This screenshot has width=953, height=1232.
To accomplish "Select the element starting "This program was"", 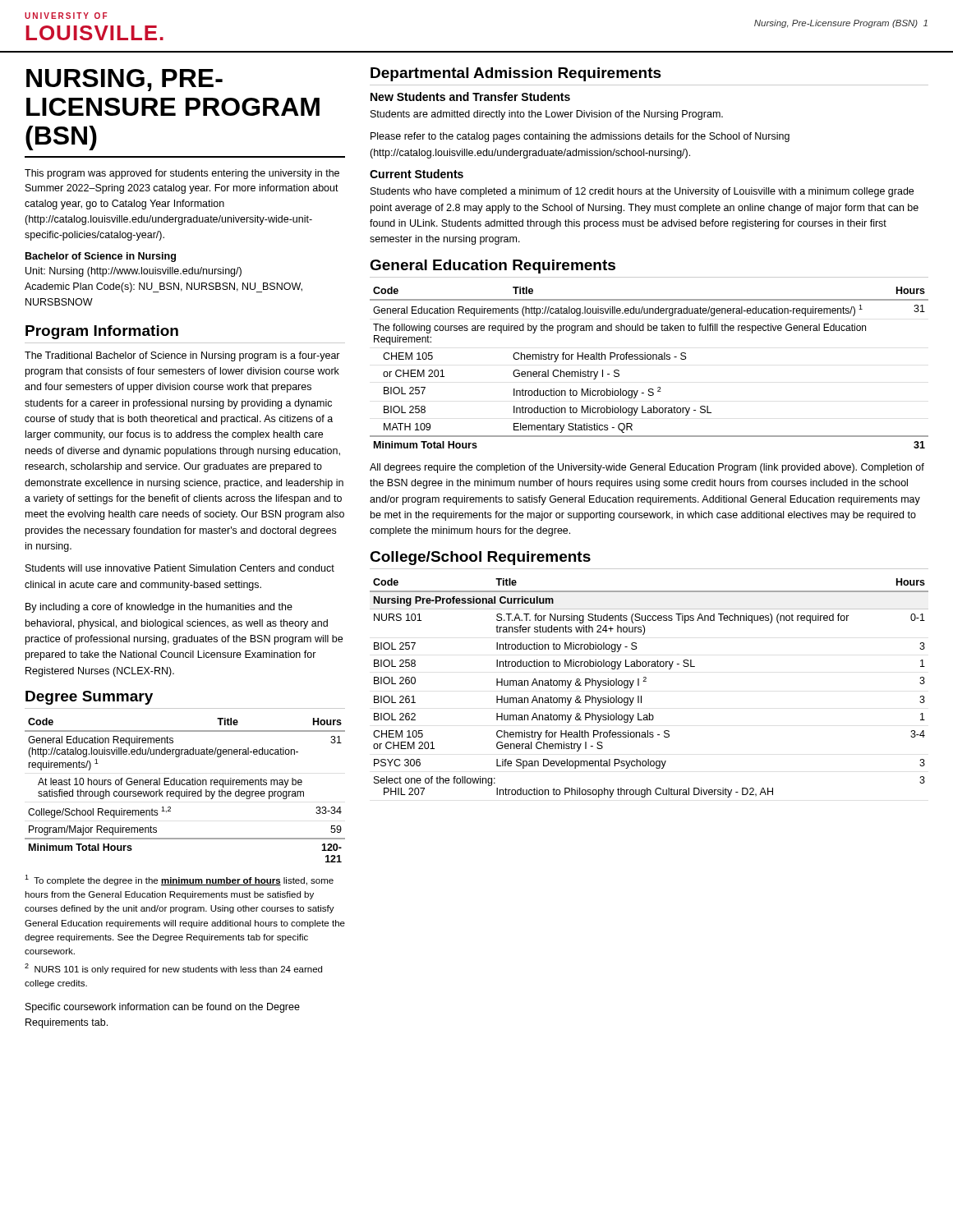I will coord(182,204).
